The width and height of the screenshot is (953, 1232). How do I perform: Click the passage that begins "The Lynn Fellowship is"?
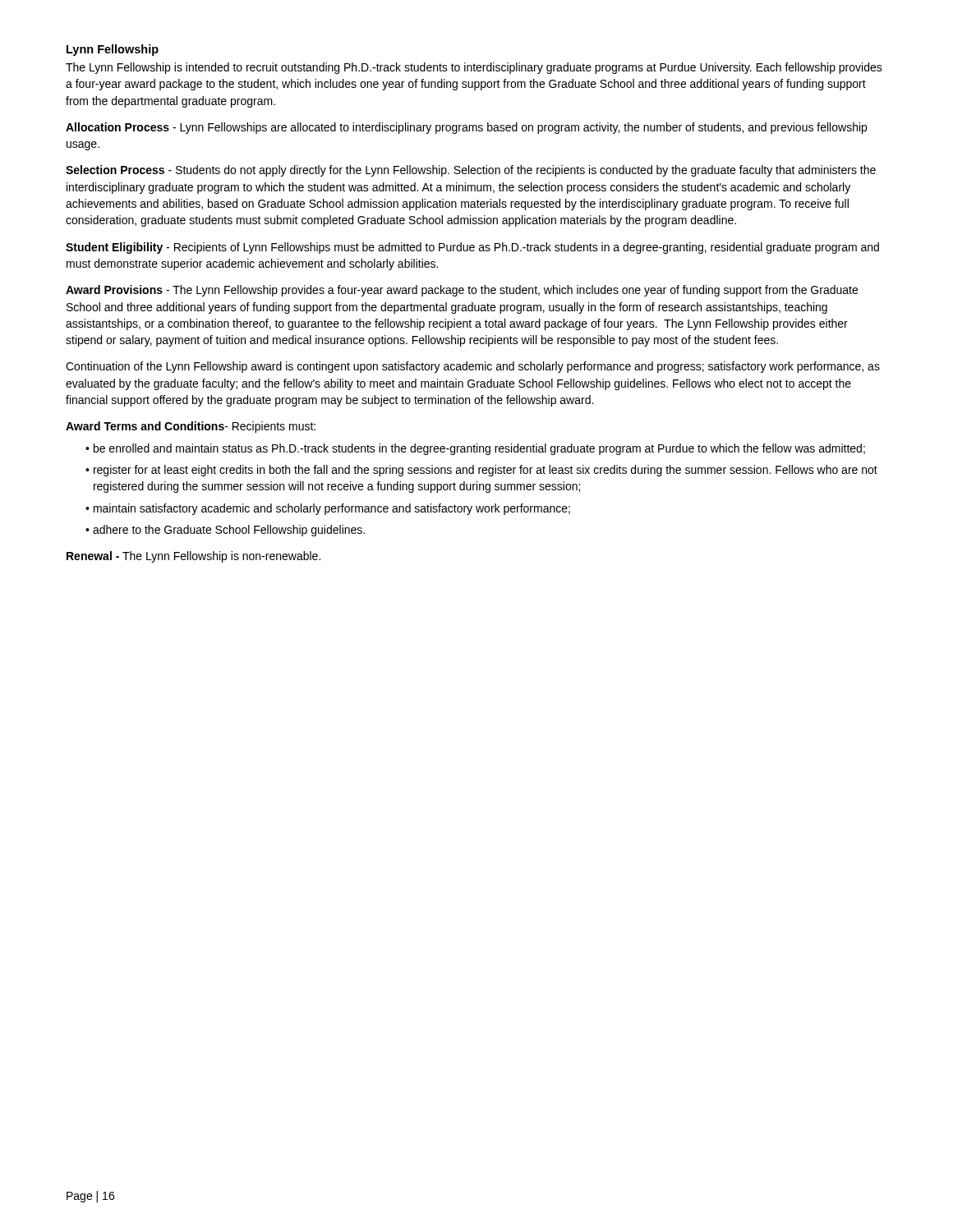pyautogui.click(x=474, y=84)
